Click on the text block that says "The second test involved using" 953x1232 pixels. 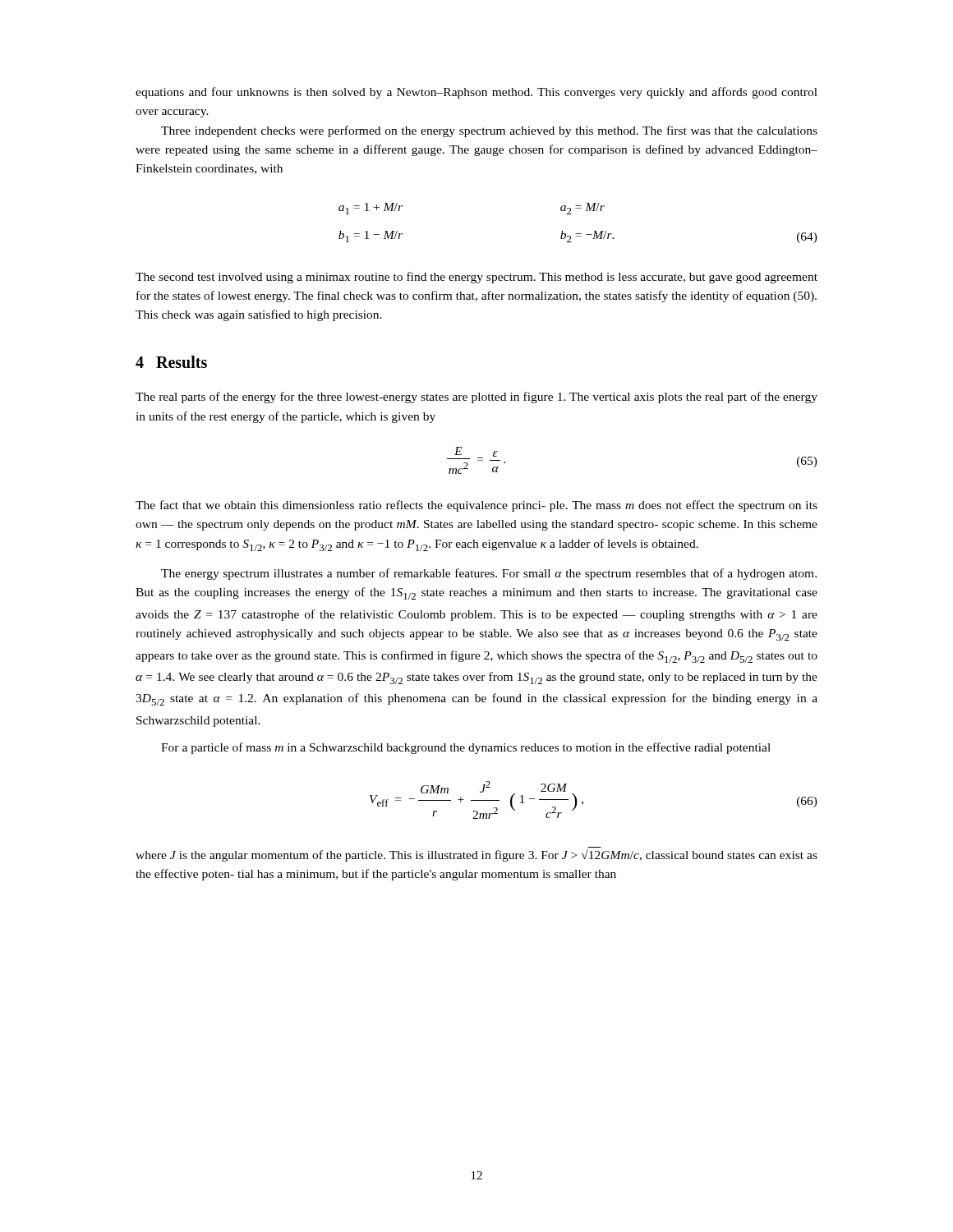coord(476,295)
